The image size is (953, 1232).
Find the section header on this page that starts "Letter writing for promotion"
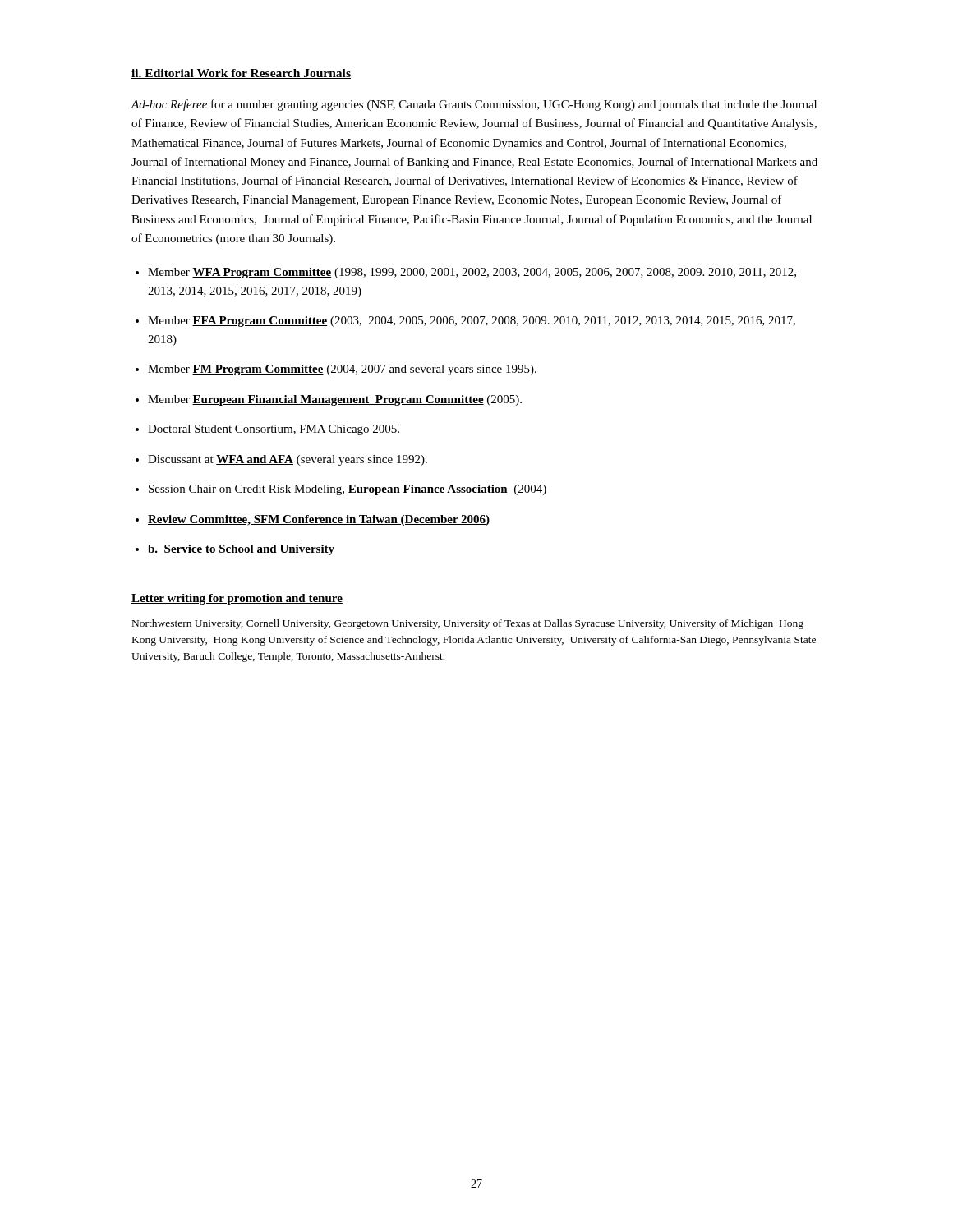click(x=237, y=598)
